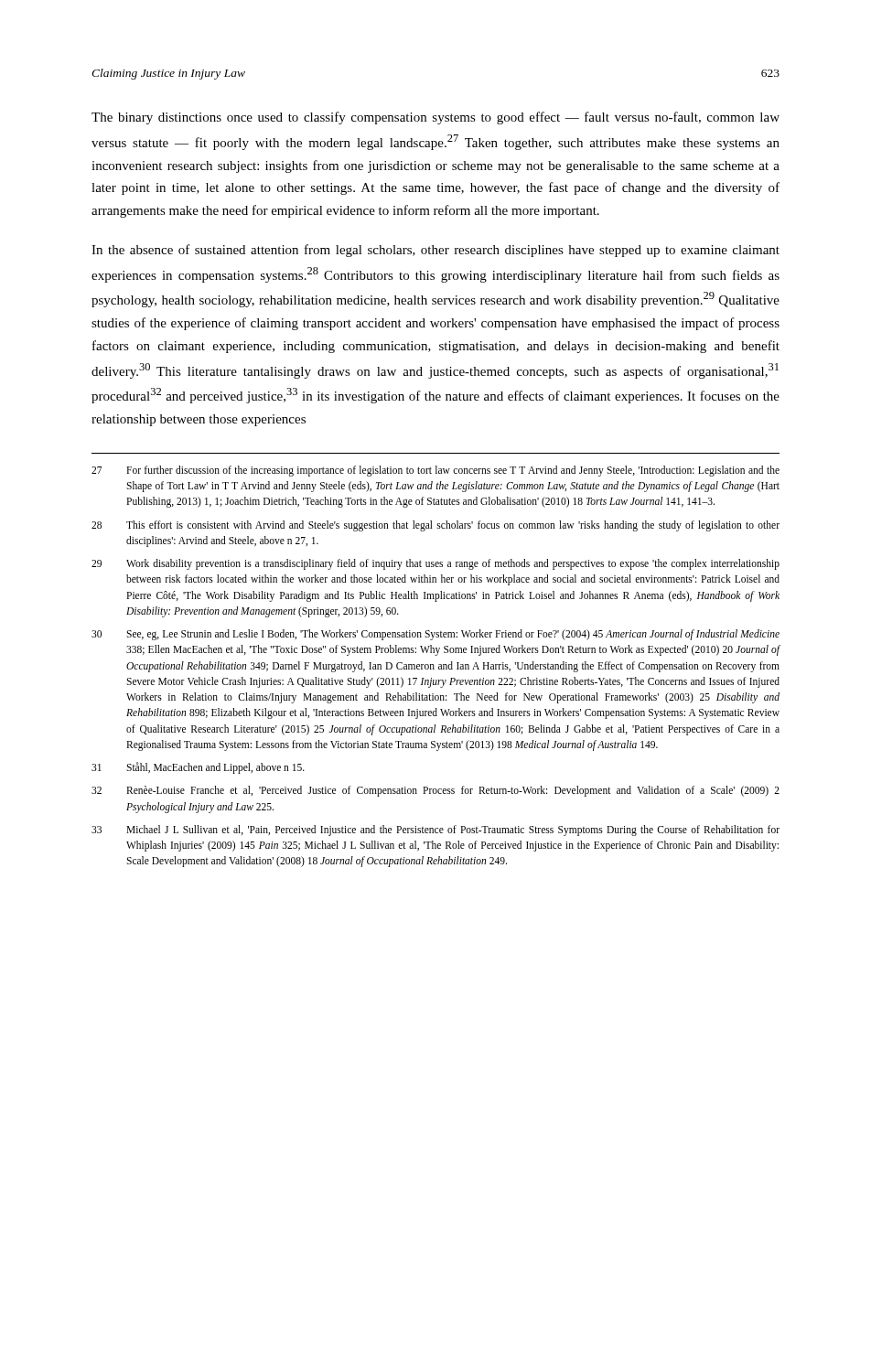Locate the block of text that opens with "In the absence of sustained attention"

[436, 334]
